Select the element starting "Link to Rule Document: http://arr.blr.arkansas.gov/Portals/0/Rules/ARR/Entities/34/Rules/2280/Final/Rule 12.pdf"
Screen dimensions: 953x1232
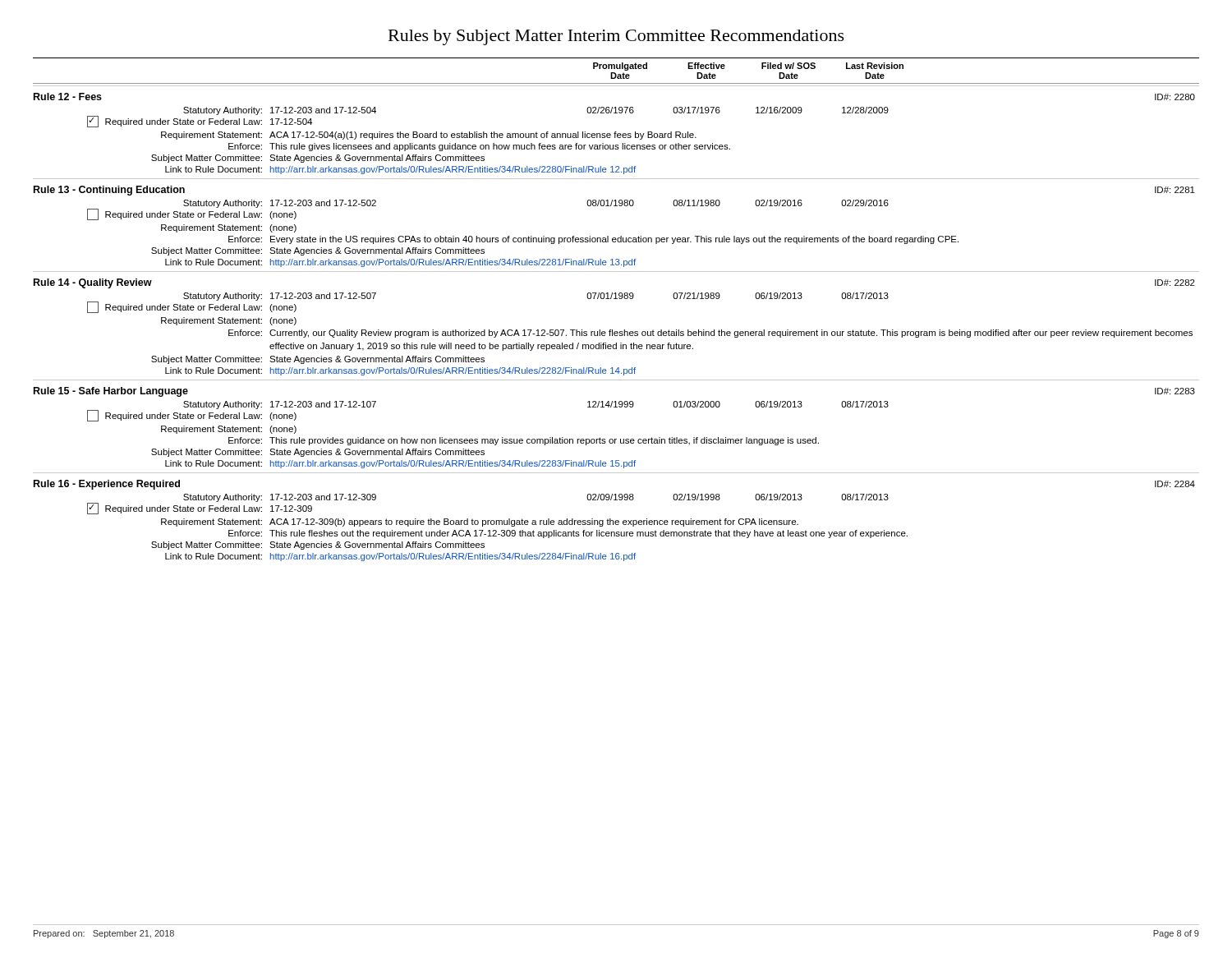pyautogui.click(x=616, y=169)
